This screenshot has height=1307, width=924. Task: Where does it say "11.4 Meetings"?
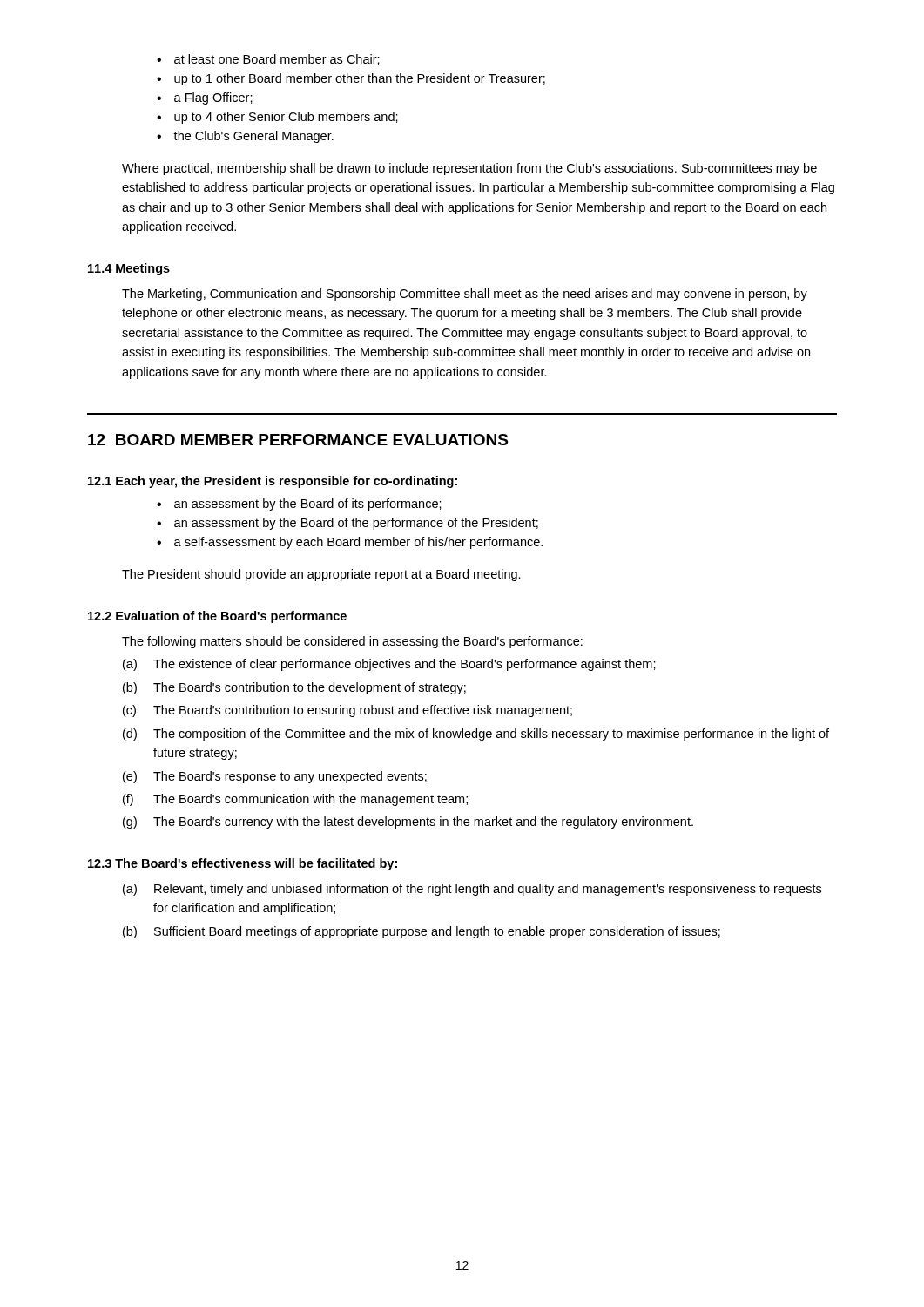pyautogui.click(x=129, y=269)
